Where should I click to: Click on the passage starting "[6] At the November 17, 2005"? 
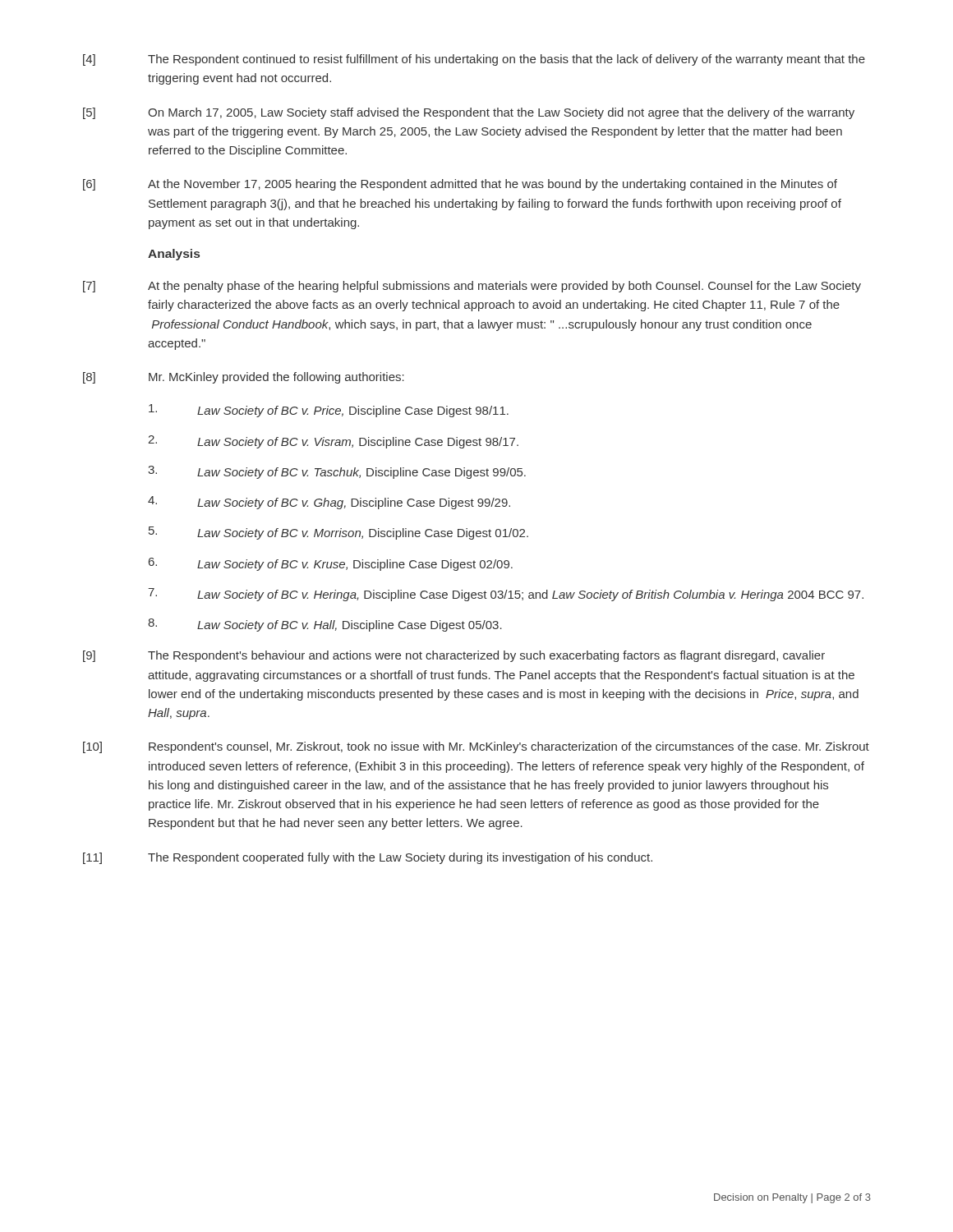[476, 203]
